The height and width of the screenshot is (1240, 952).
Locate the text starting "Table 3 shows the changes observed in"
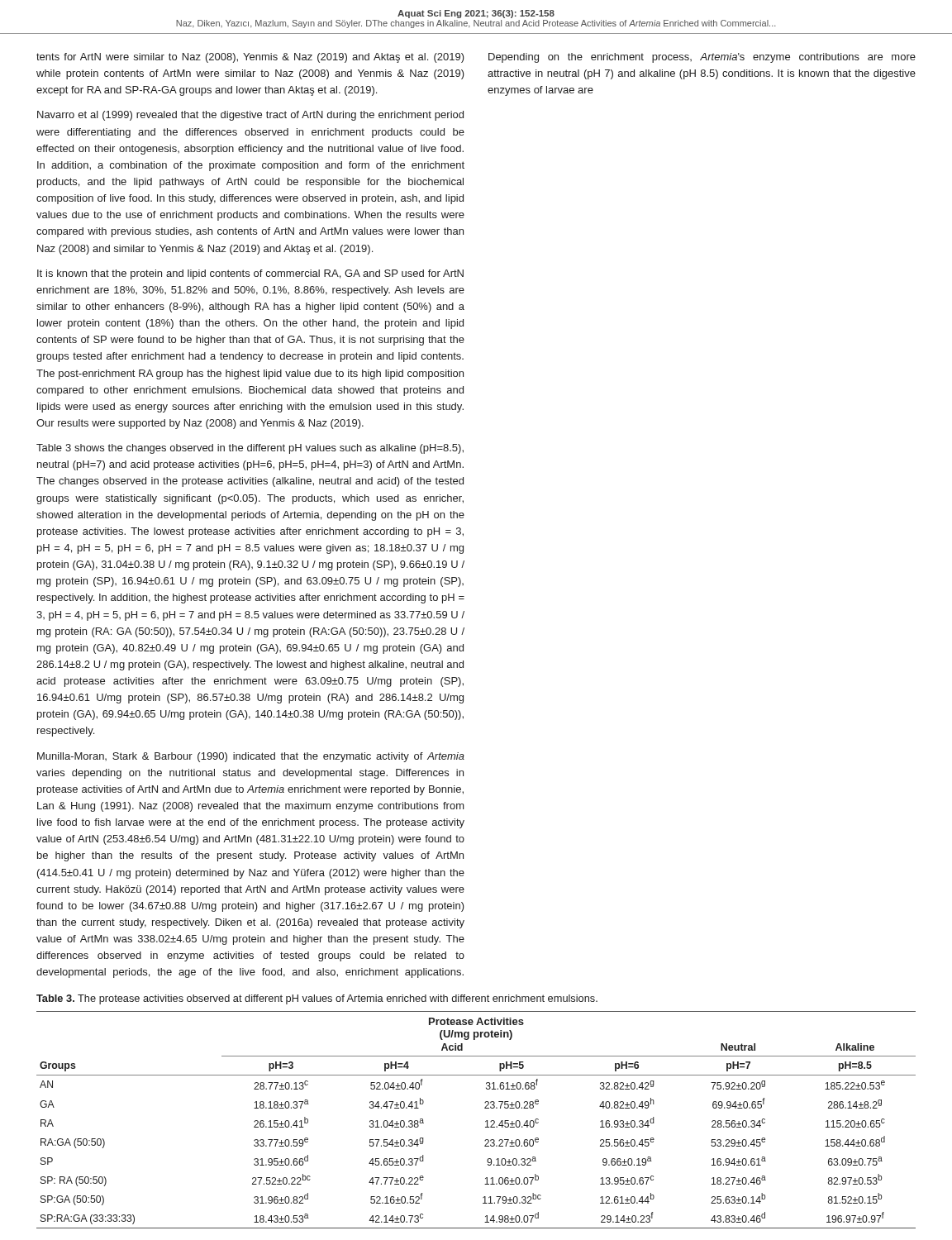pos(250,590)
